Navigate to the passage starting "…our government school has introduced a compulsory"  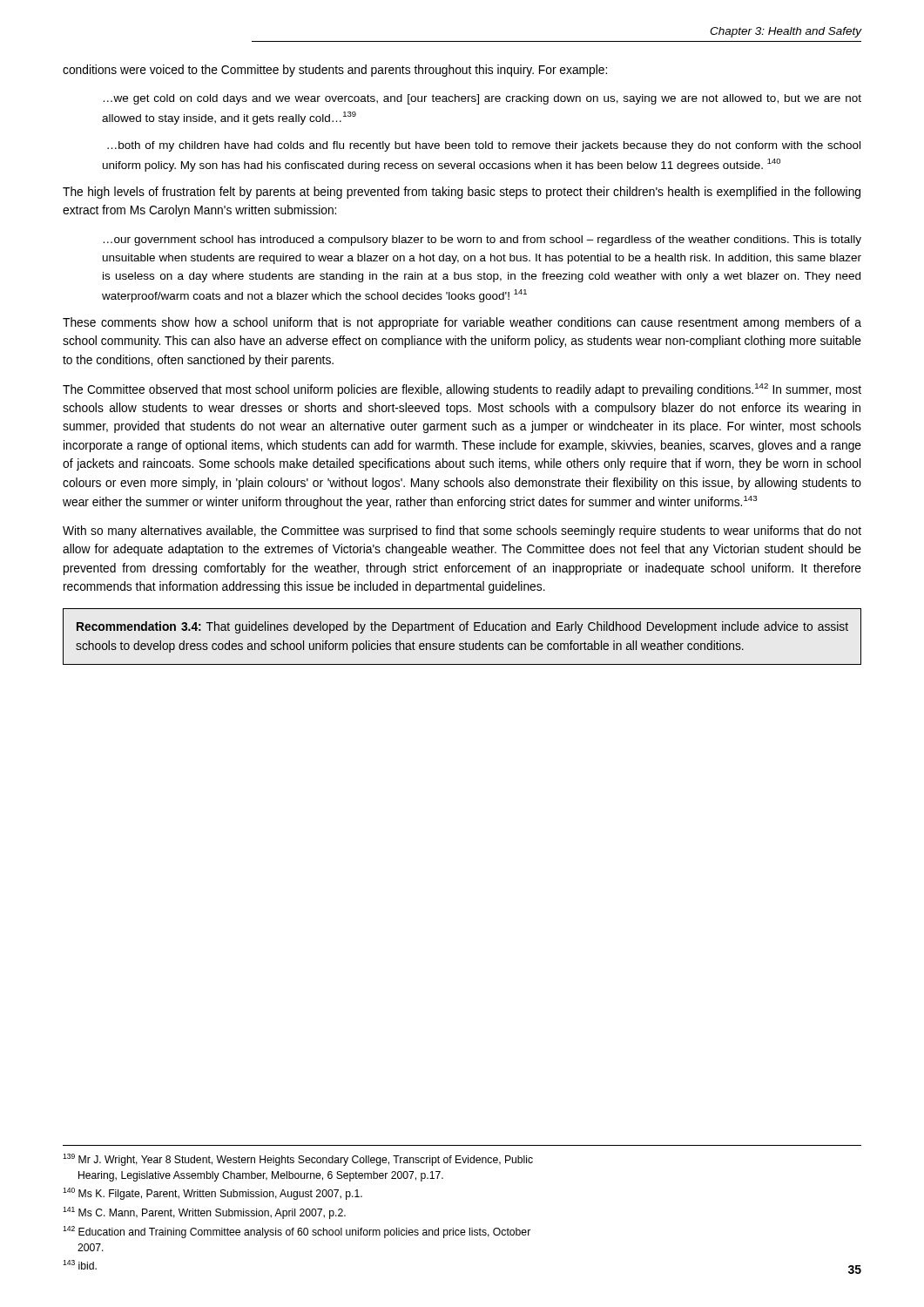[482, 267]
